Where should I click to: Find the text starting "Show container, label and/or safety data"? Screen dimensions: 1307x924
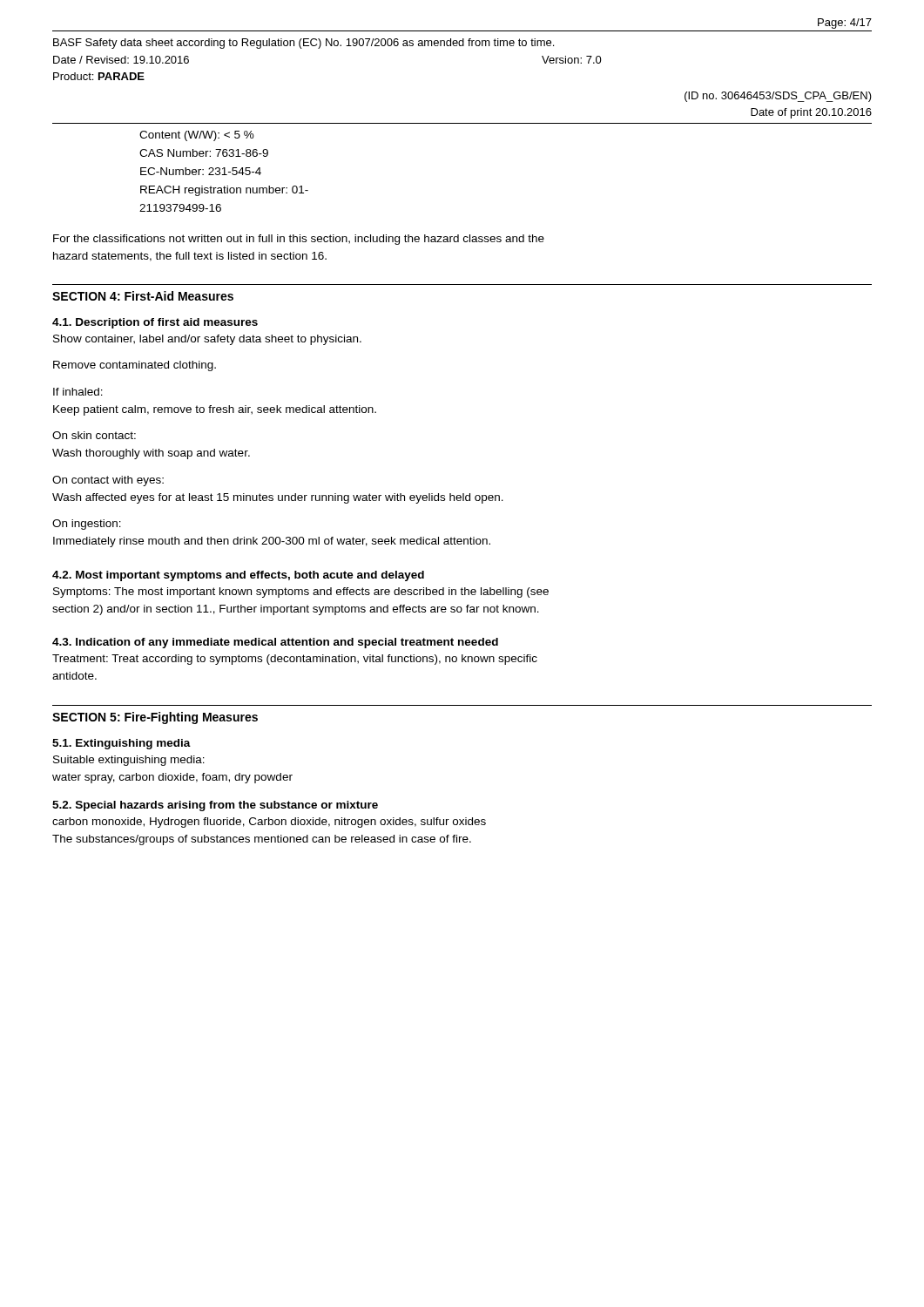(x=207, y=339)
